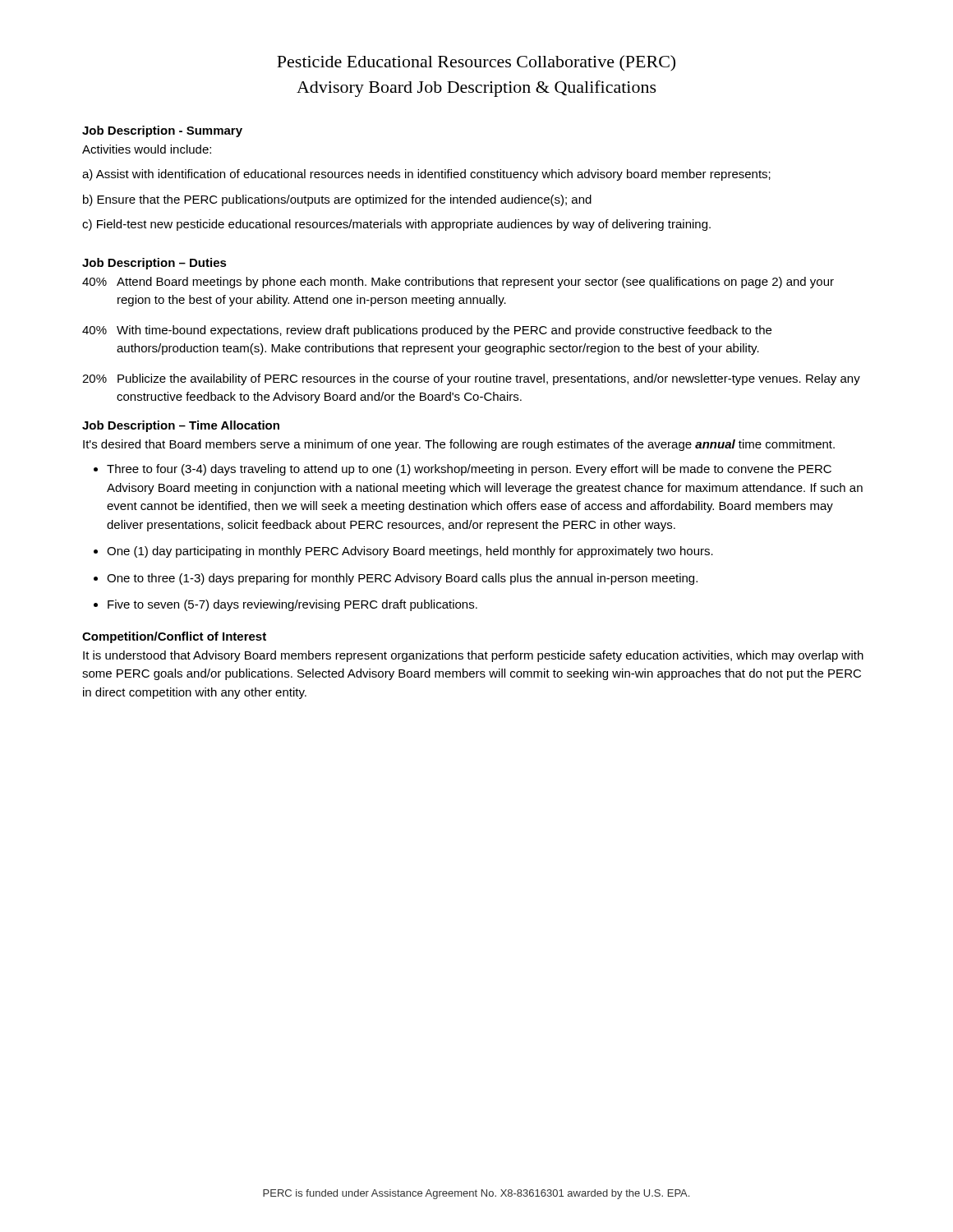The width and height of the screenshot is (953, 1232).
Task: Navigate to the text block starting "Job Description - Summary"
Action: pyautogui.click(x=162, y=130)
